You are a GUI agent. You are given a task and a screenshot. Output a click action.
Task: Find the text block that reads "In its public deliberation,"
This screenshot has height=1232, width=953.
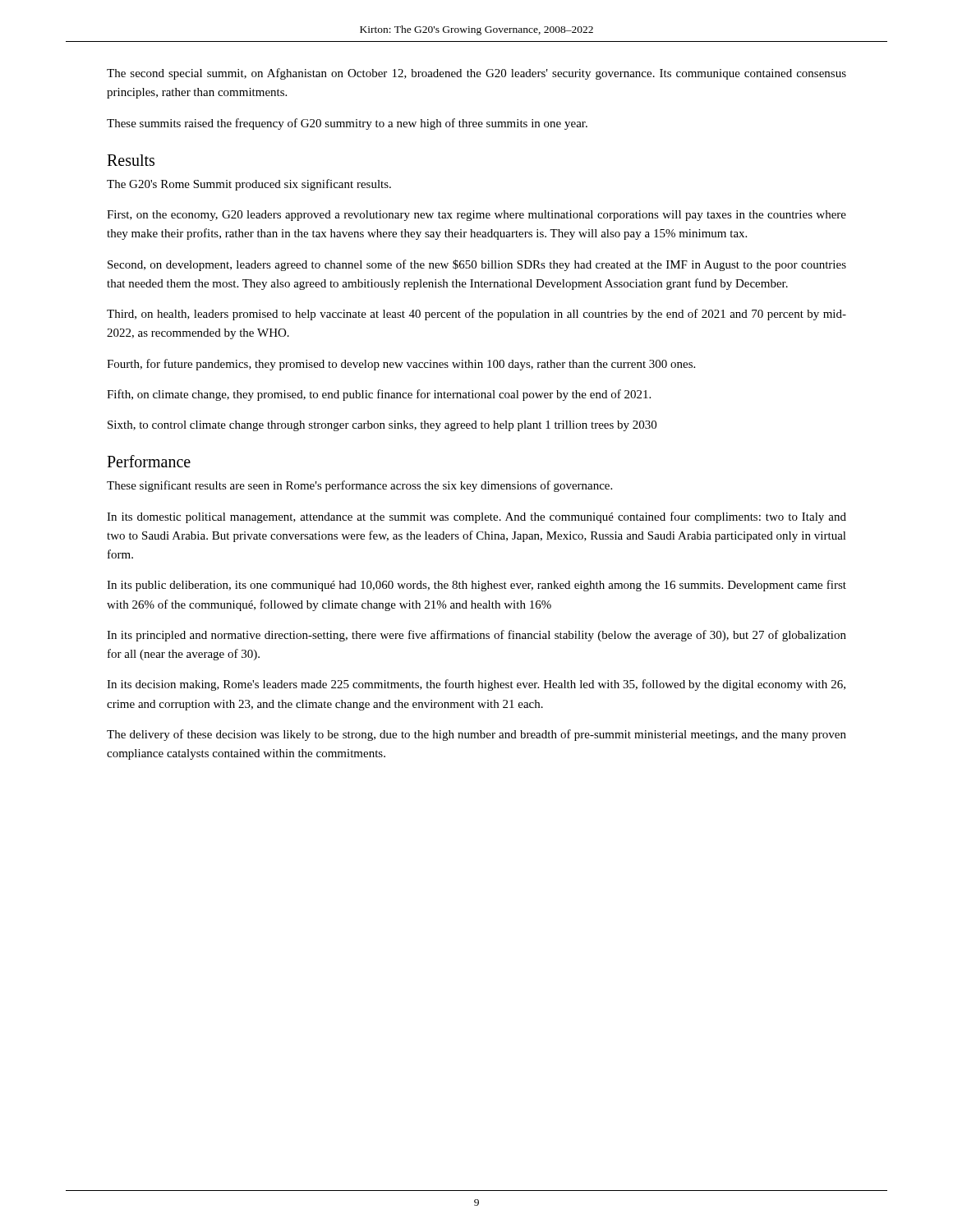476,595
